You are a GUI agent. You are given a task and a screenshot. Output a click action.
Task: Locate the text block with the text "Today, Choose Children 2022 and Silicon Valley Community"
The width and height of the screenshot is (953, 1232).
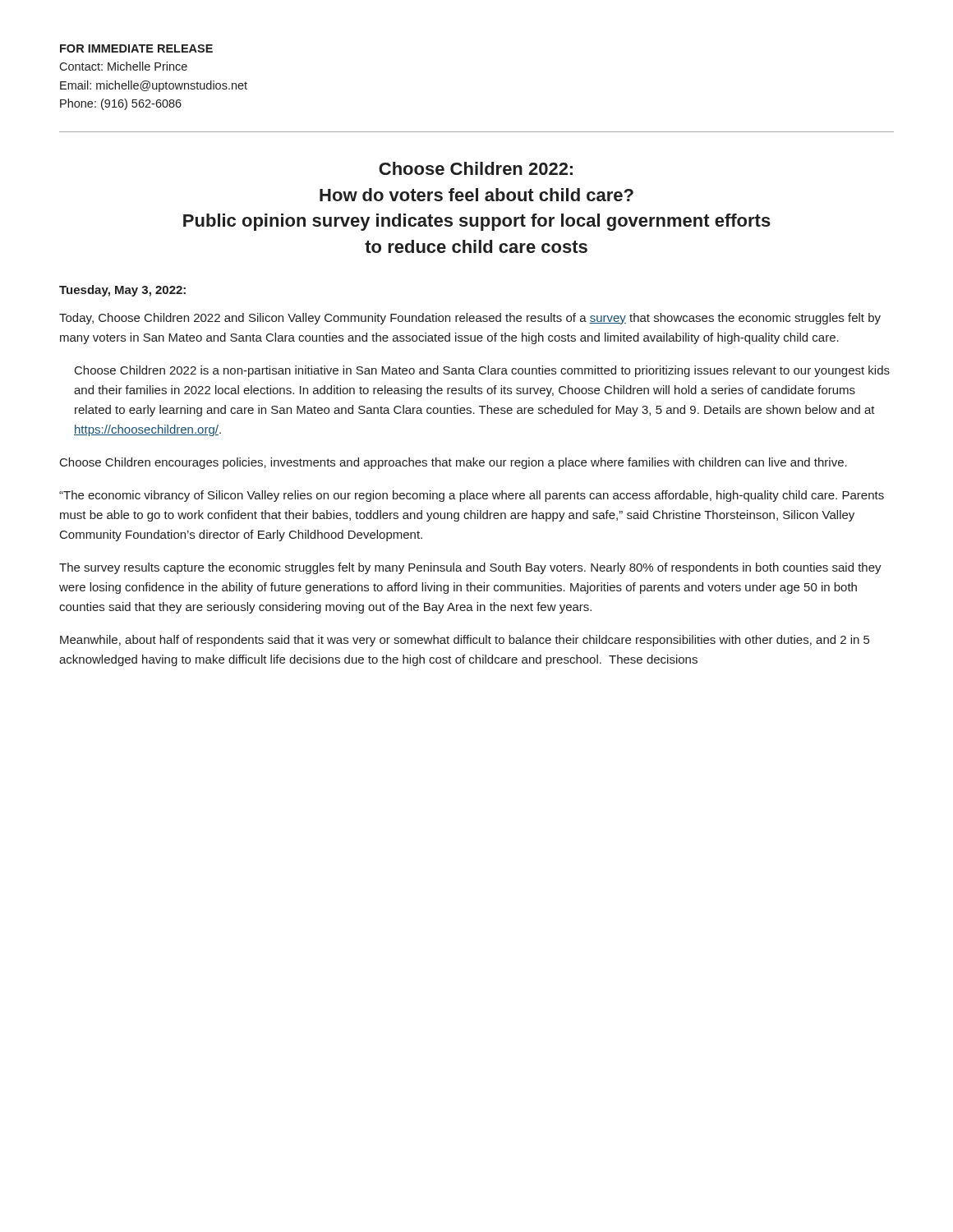point(470,327)
